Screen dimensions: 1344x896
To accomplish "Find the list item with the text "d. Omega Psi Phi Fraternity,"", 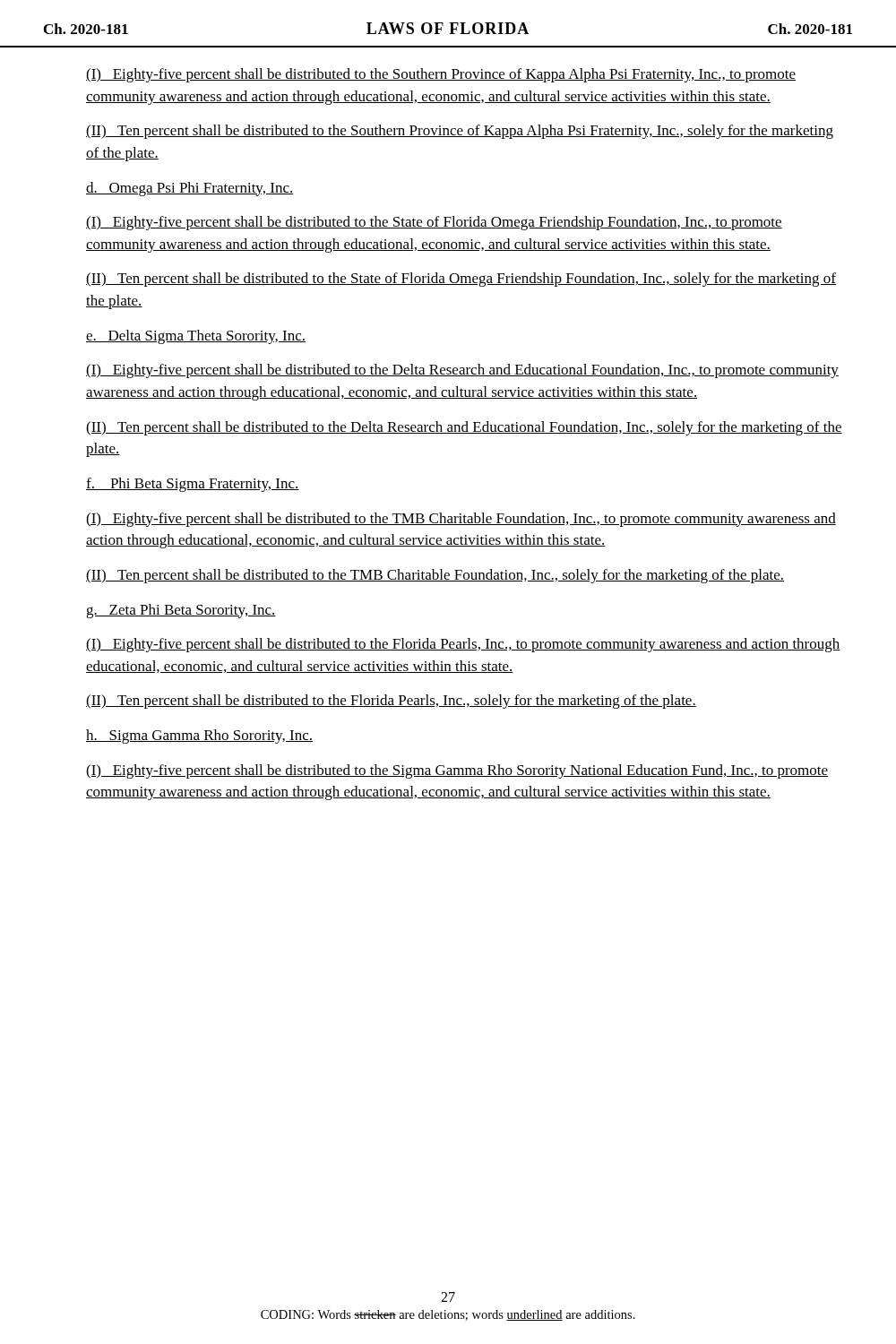I will [190, 187].
